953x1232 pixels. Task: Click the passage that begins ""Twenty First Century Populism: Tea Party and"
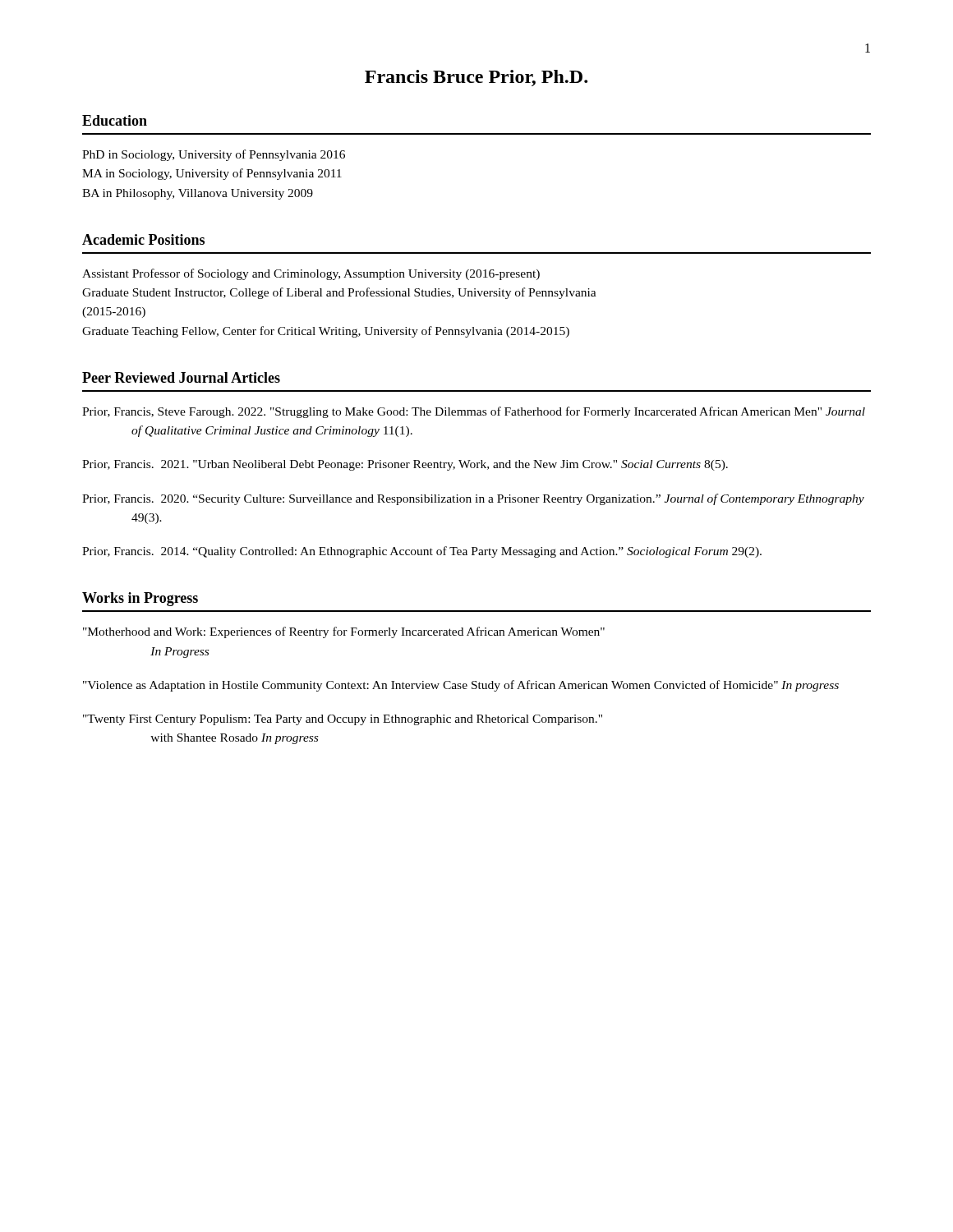click(343, 728)
